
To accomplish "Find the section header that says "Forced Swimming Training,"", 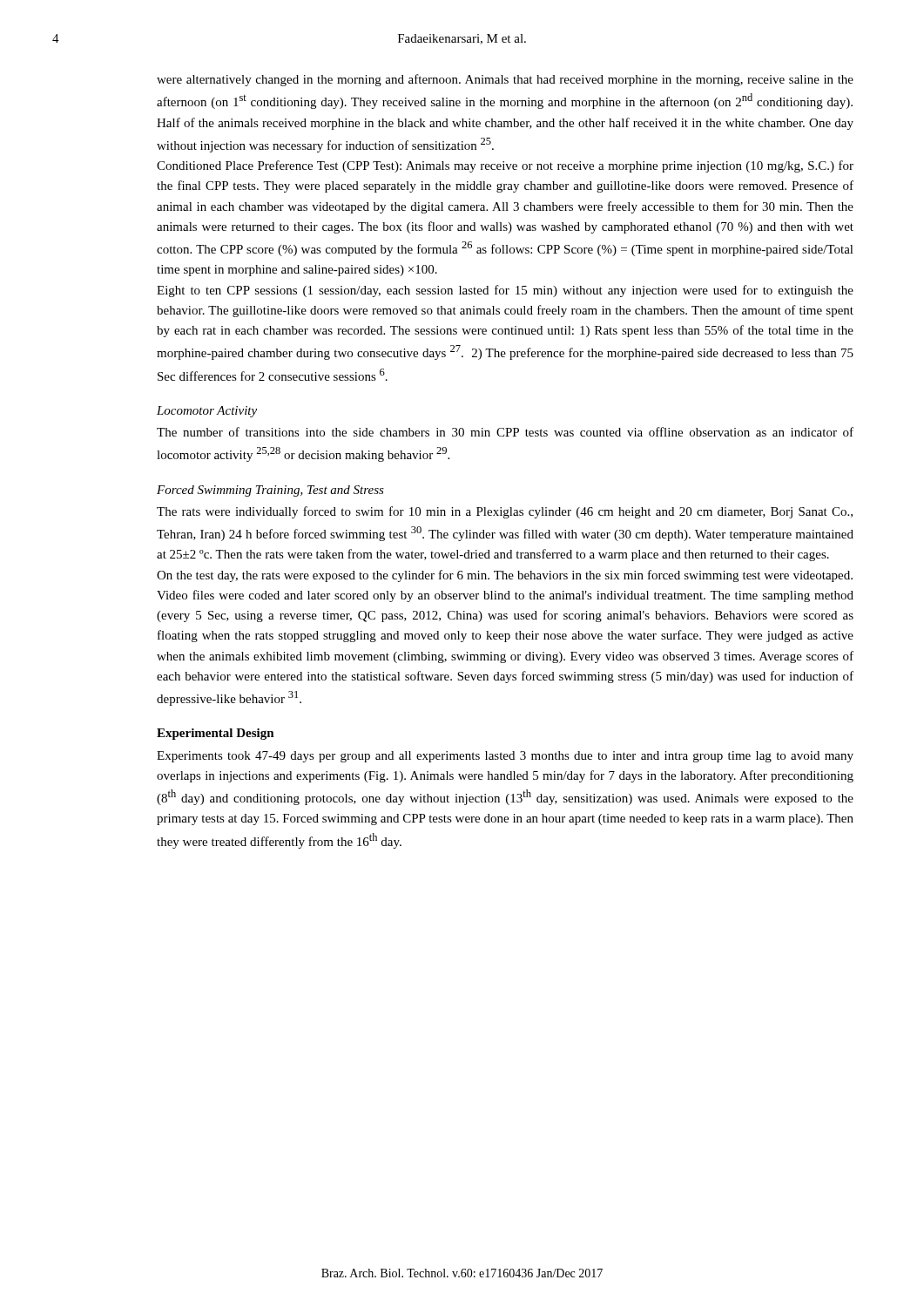I will [270, 489].
